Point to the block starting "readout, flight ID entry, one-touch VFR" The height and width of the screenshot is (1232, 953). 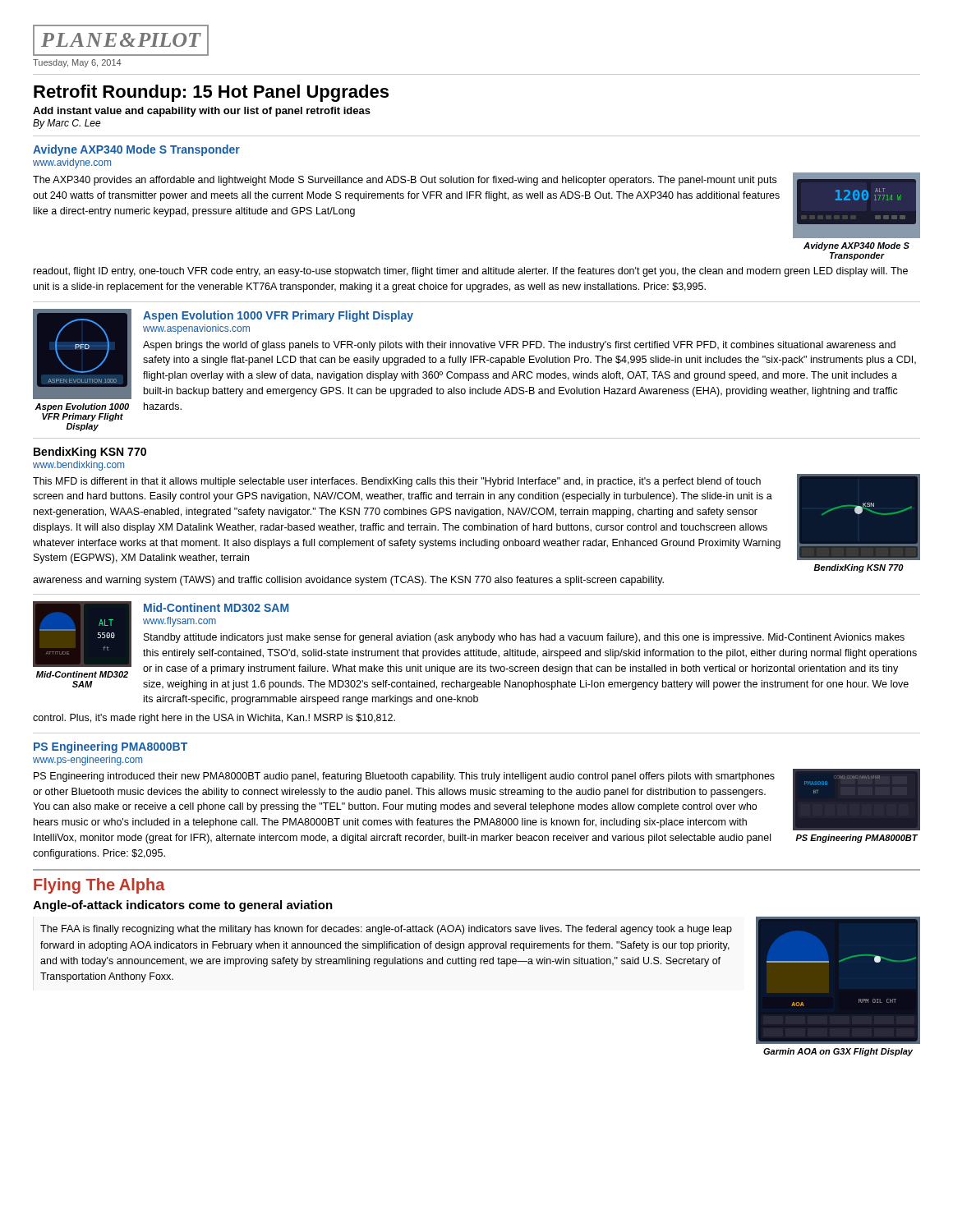471,279
